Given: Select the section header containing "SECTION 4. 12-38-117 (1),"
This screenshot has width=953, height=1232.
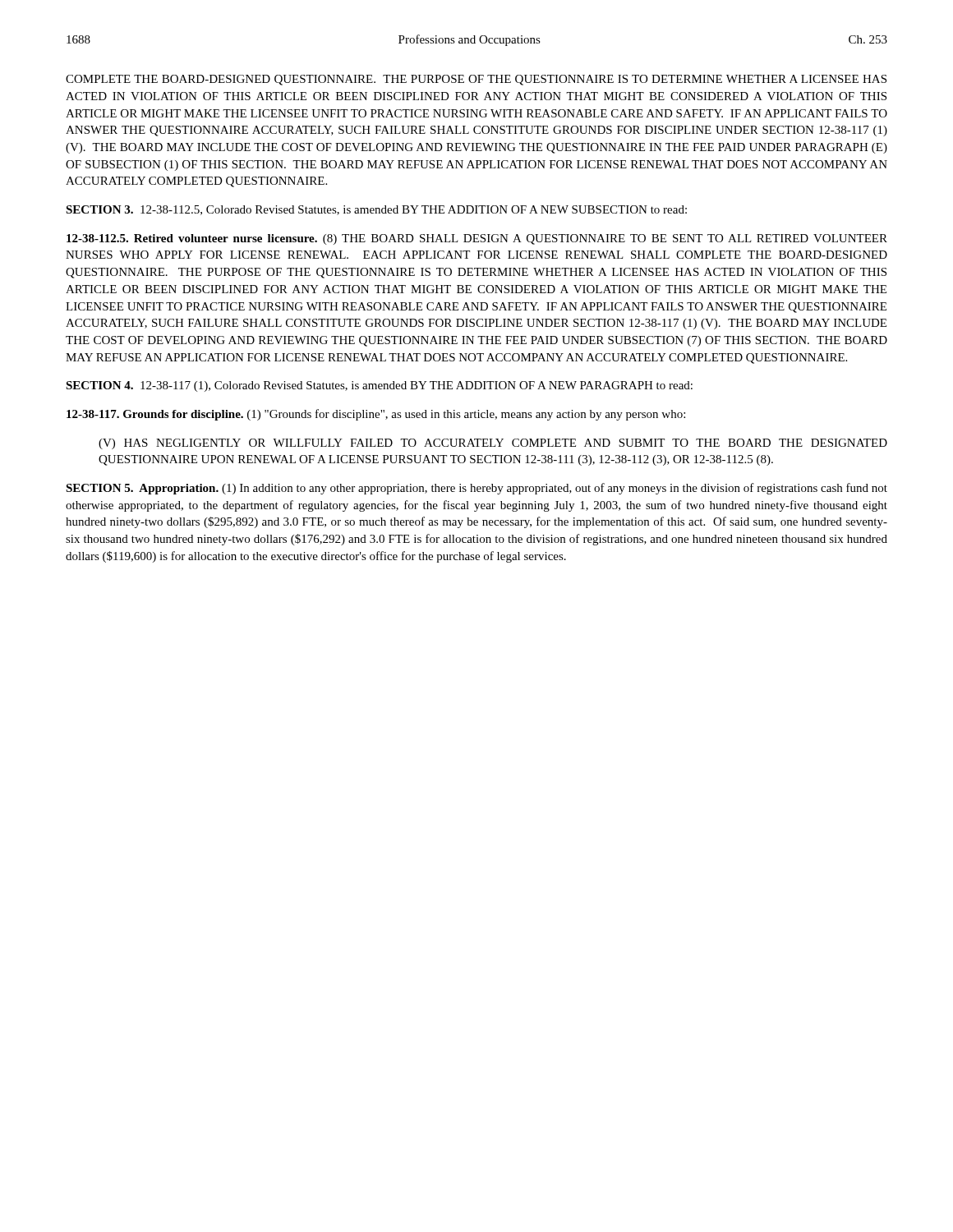Looking at the screenshot, I should coord(380,385).
